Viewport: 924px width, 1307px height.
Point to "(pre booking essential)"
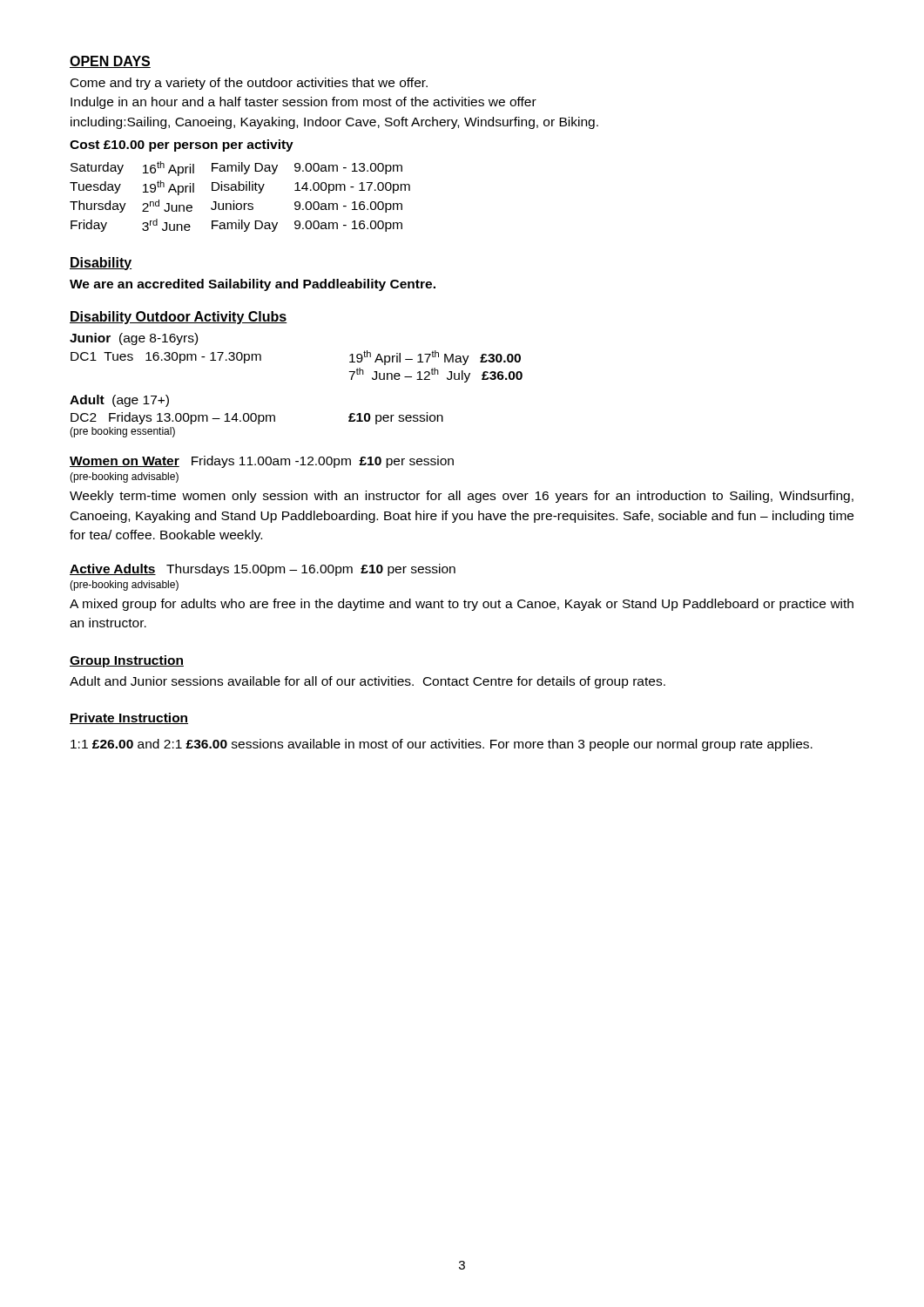(123, 432)
